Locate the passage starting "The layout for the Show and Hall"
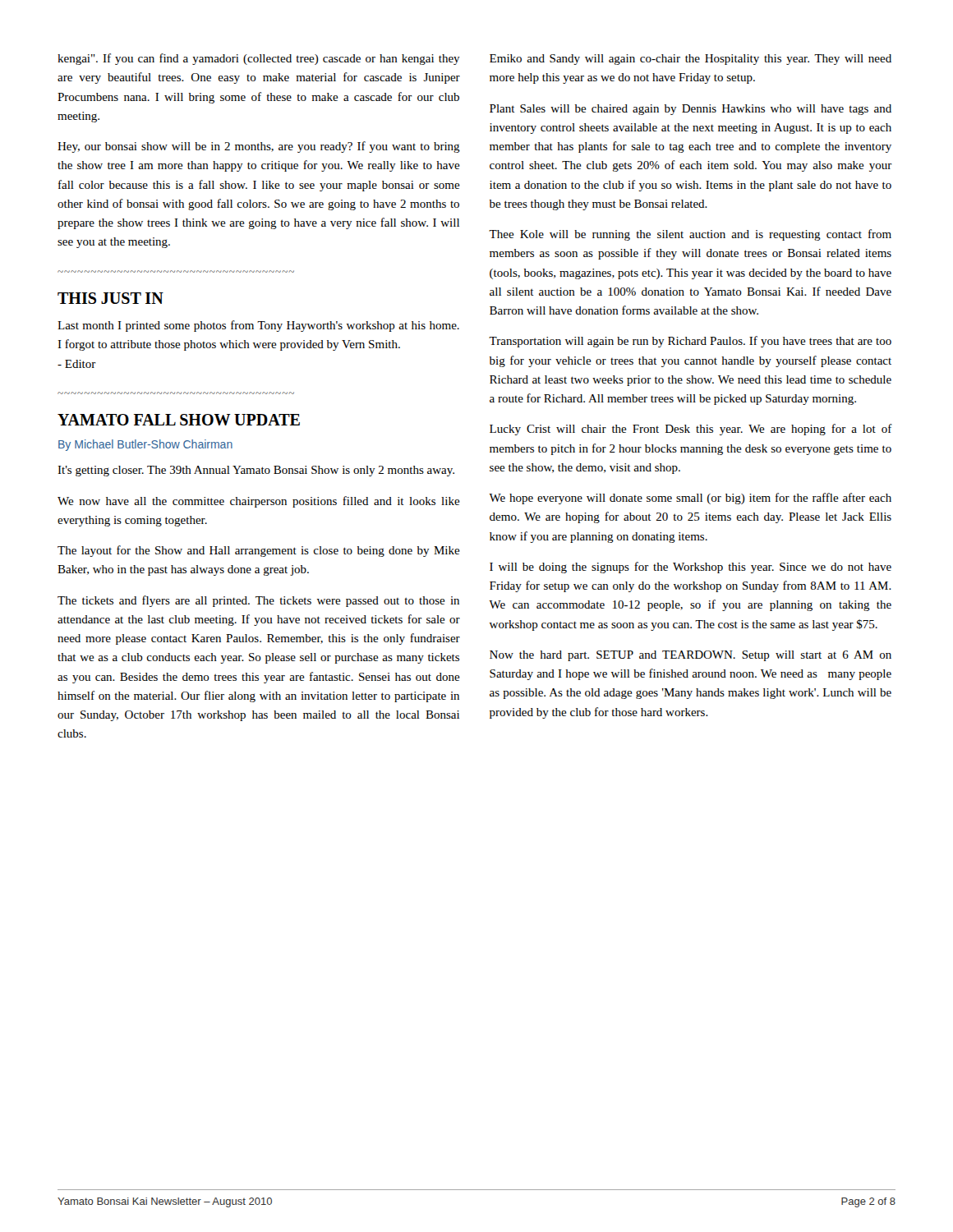953x1232 pixels. click(x=259, y=560)
